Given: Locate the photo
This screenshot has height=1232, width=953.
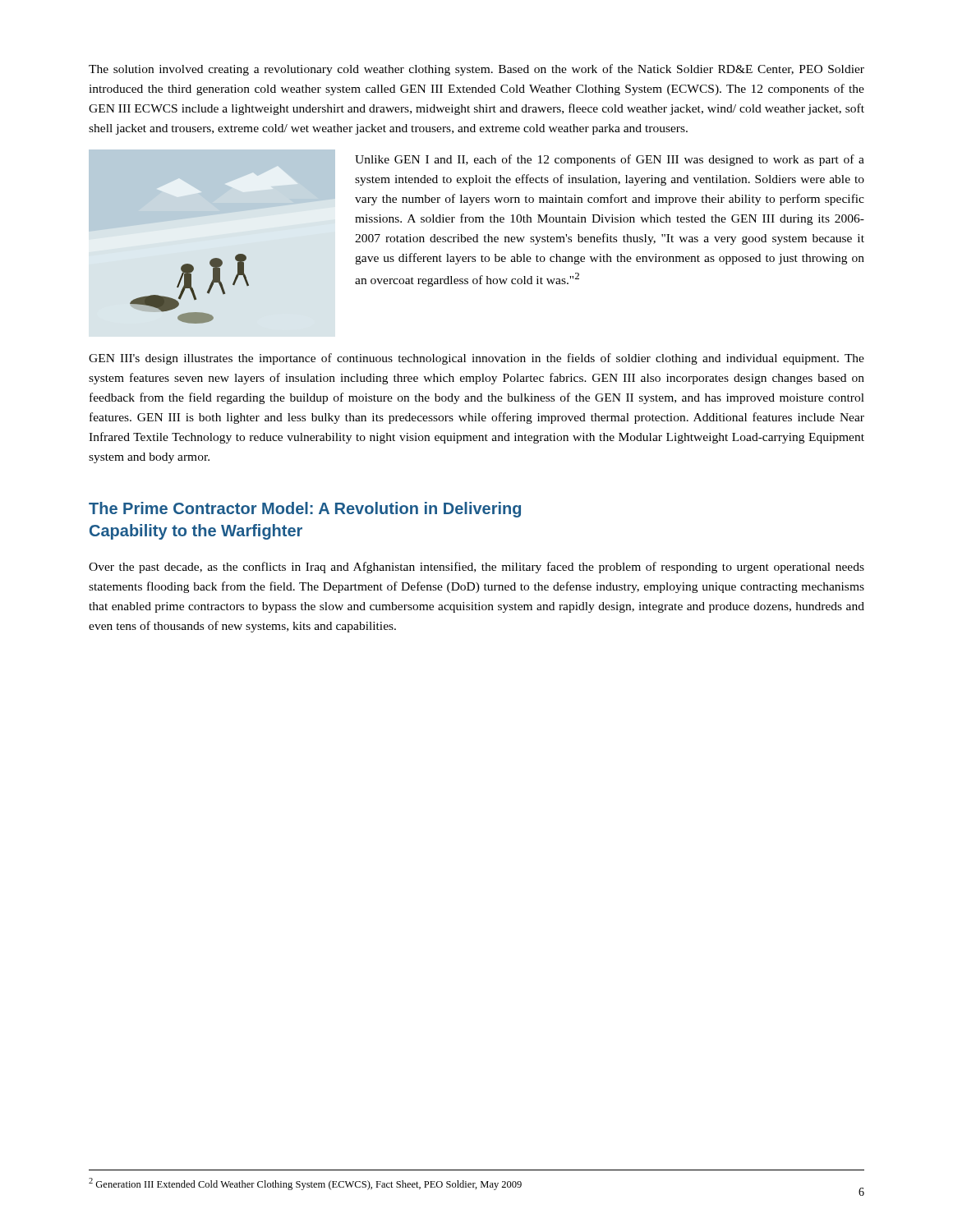Looking at the screenshot, I should click(x=212, y=243).
